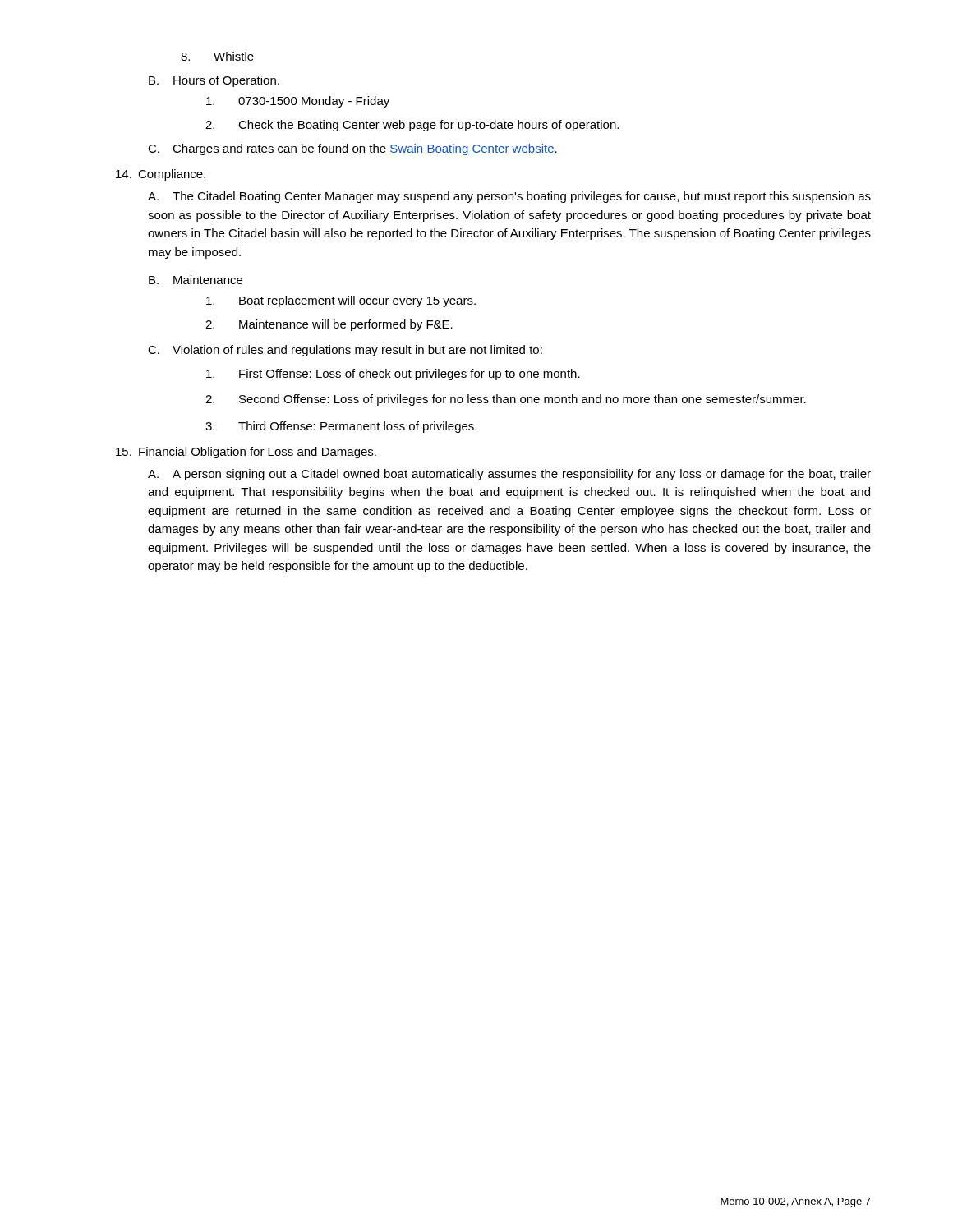Select the element starting "C.Charges and rates can"
This screenshot has width=953, height=1232.
353,148
